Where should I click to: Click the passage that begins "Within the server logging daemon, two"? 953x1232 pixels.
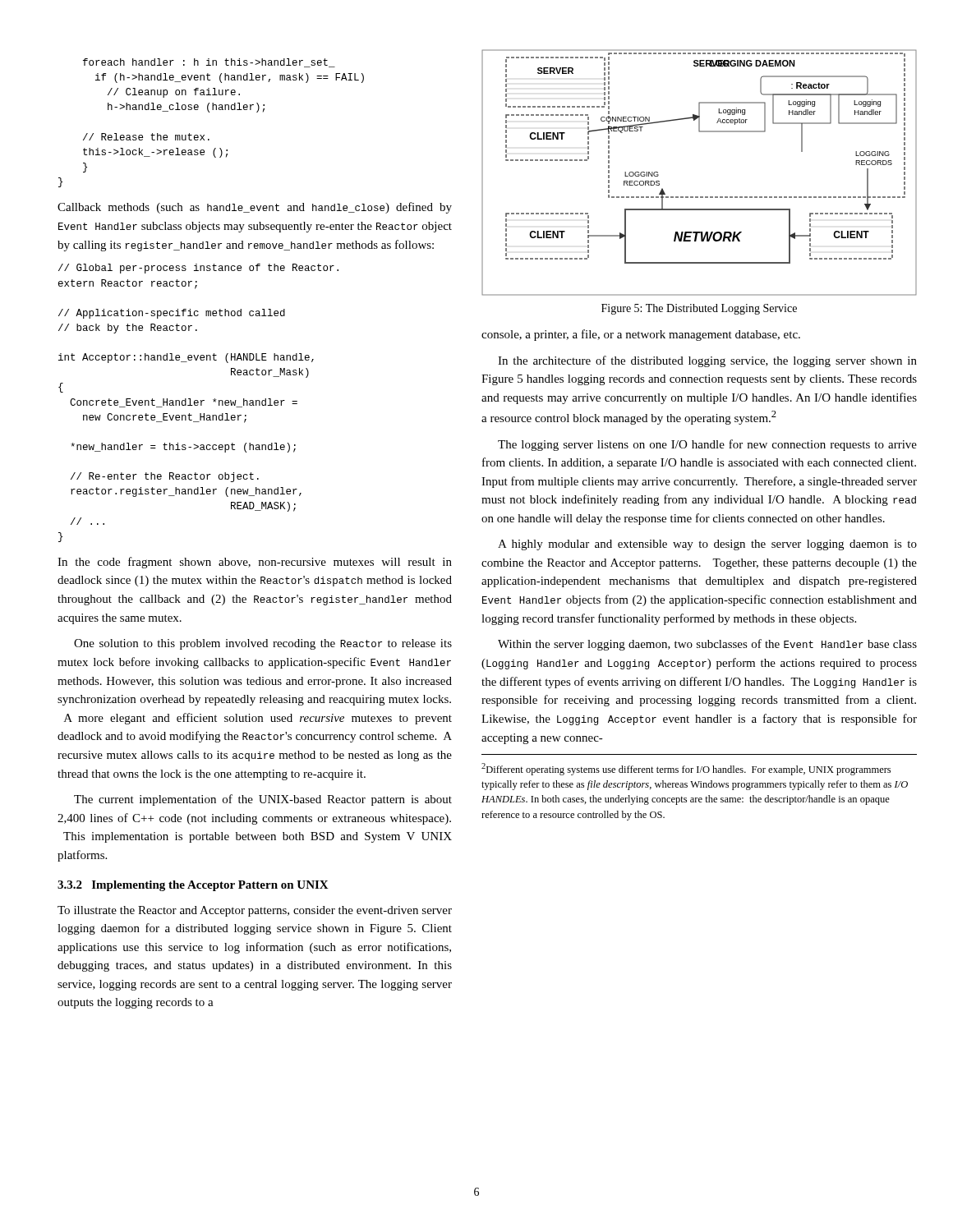pos(699,691)
